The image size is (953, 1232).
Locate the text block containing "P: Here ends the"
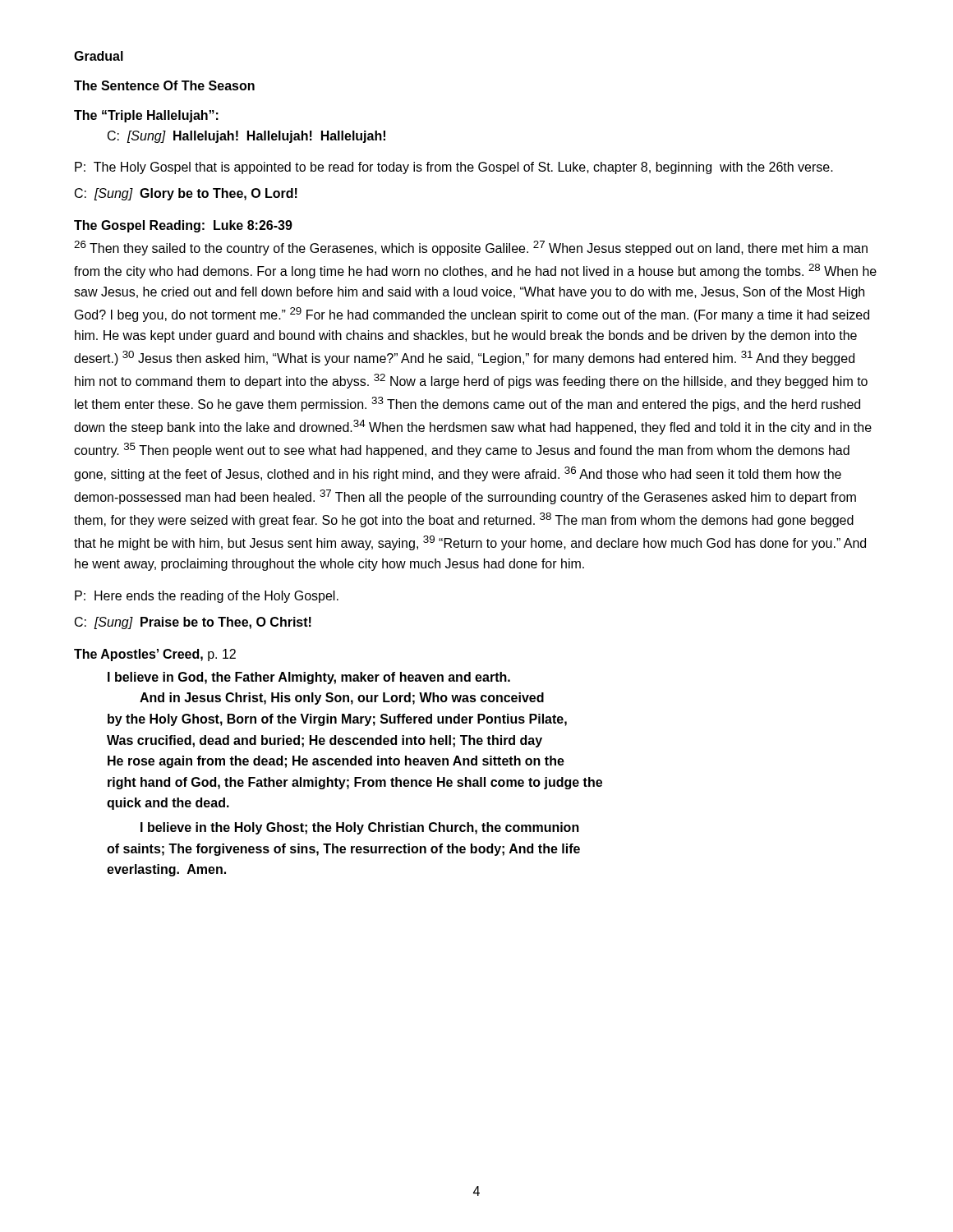point(207,596)
